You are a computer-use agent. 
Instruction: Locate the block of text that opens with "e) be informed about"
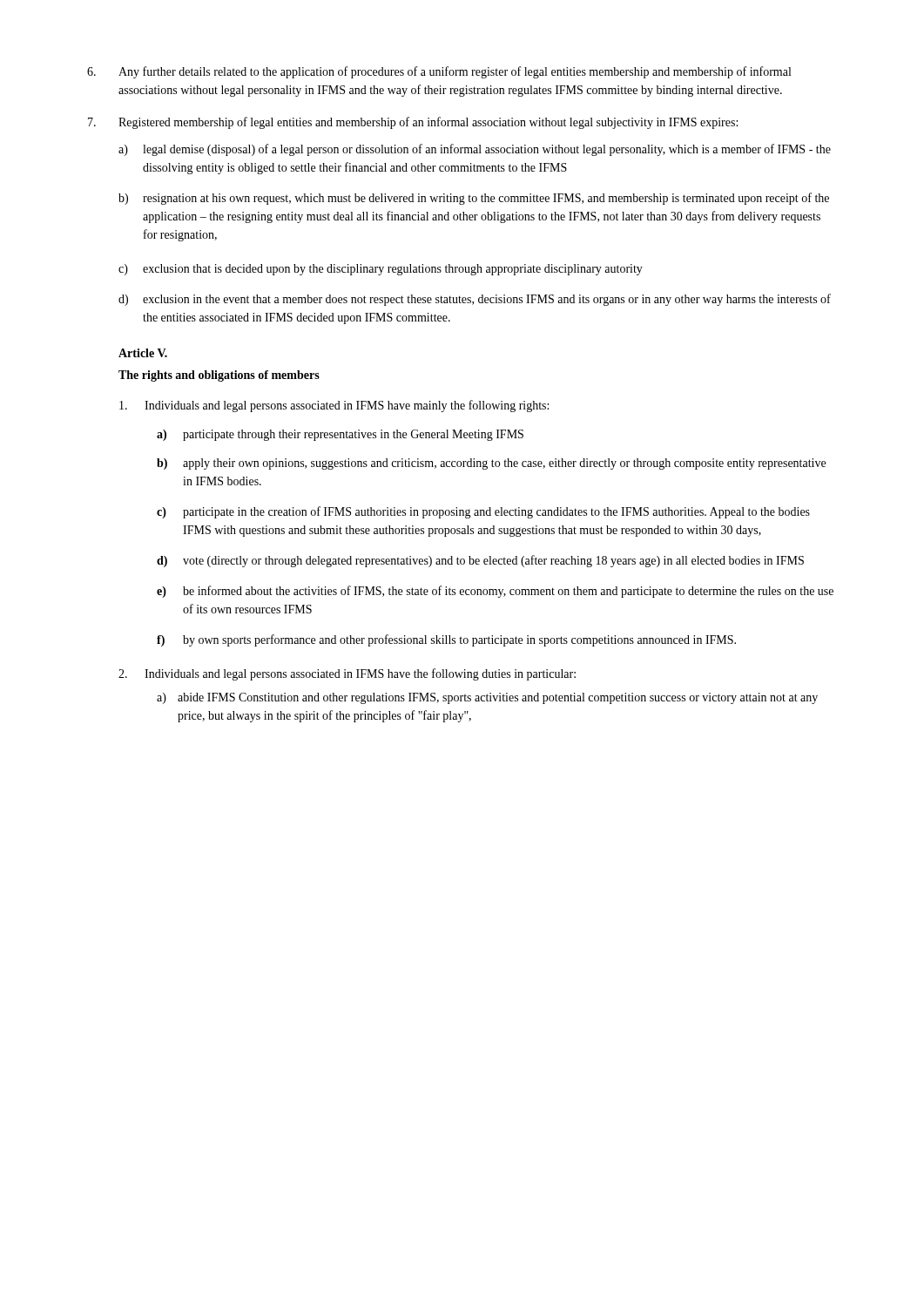pos(497,600)
